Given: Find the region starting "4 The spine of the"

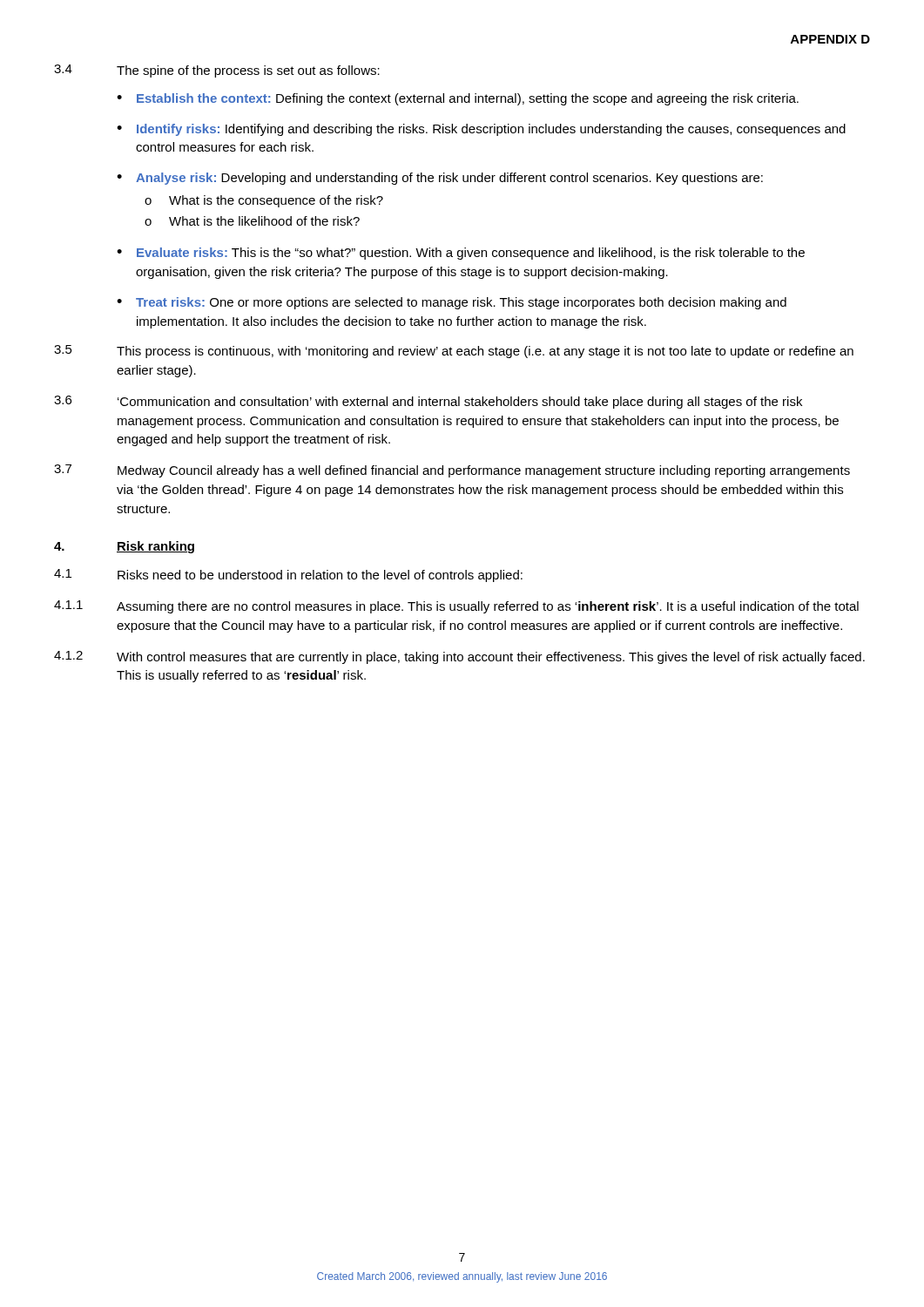Looking at the screenshot, I should point(217,71).
